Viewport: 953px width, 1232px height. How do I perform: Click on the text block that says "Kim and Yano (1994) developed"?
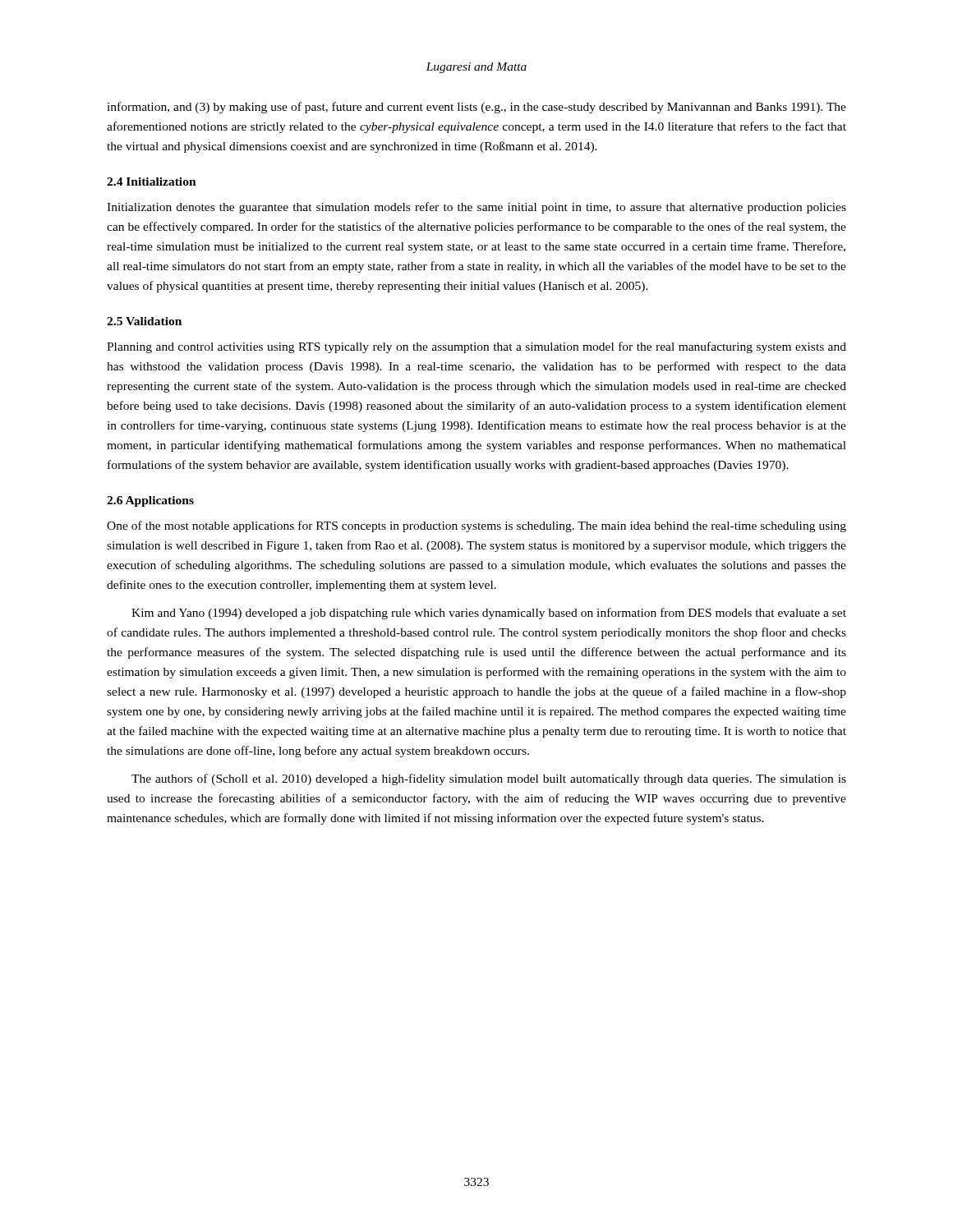click(476, 682)
